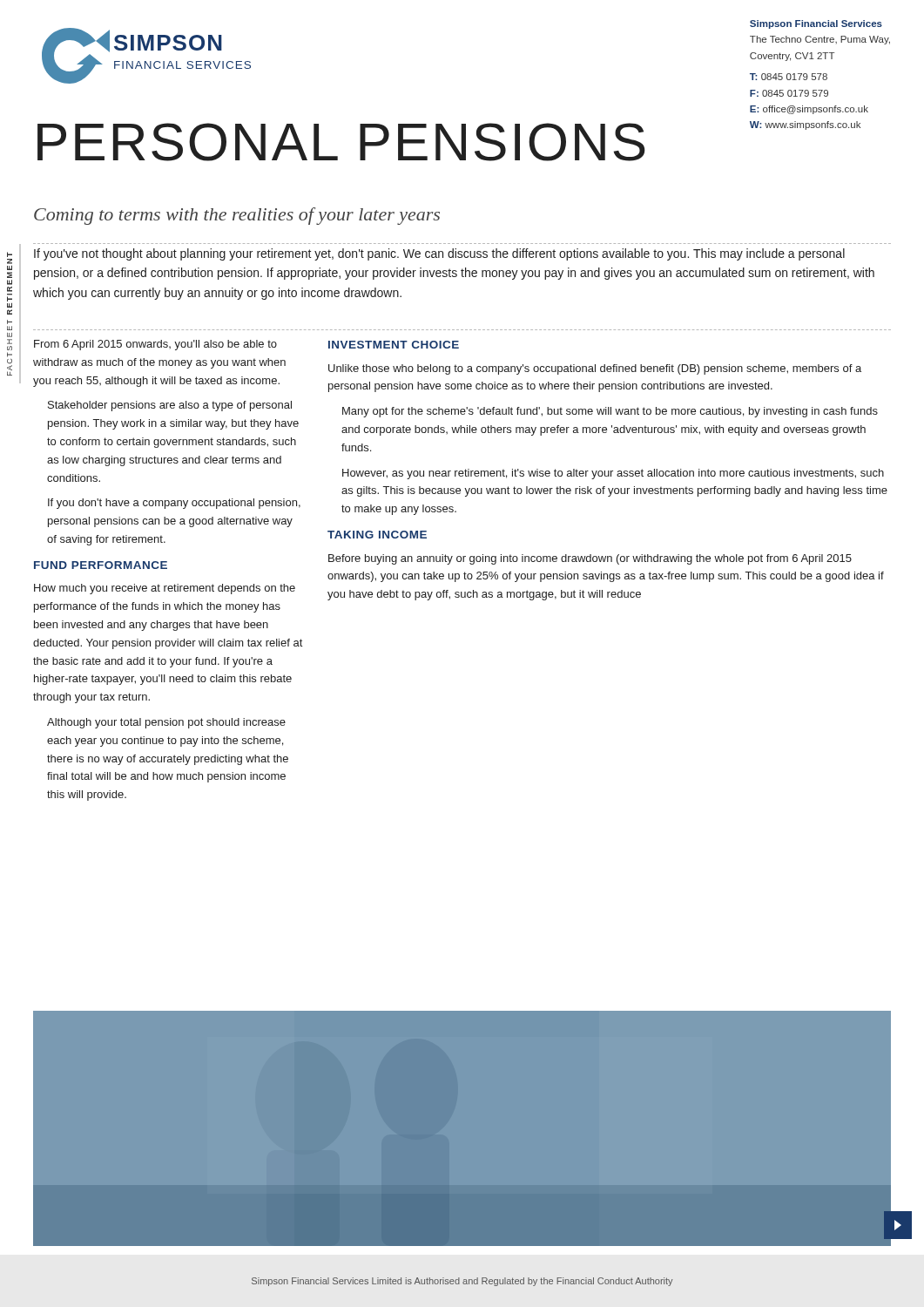Locate the block of text that opens with "If you've not thought about planning"
The width and height of the screenshot is (924, 1307).
click(x=462, y=273)
